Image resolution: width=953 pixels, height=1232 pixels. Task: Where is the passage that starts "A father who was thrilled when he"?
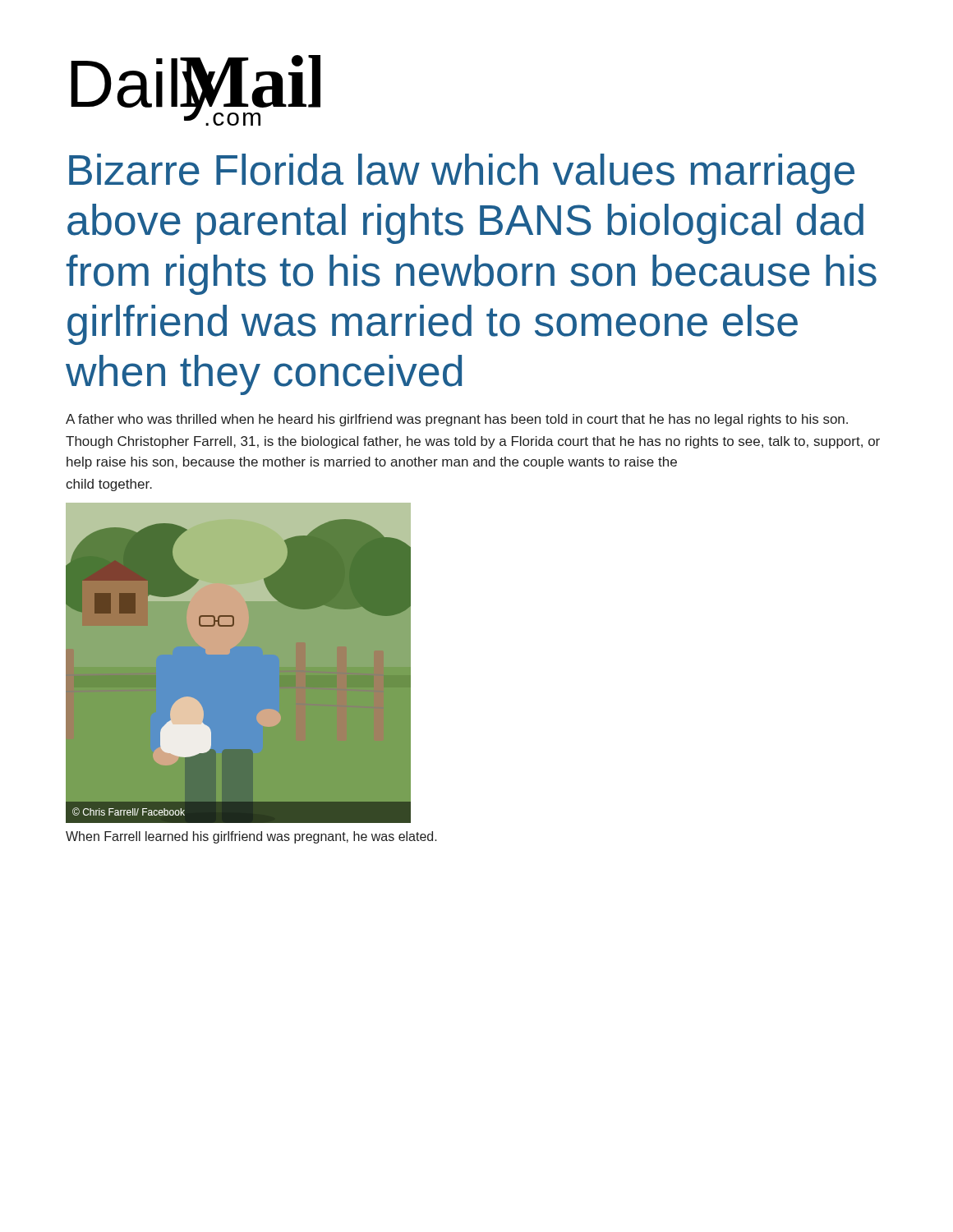pos(476,452)
